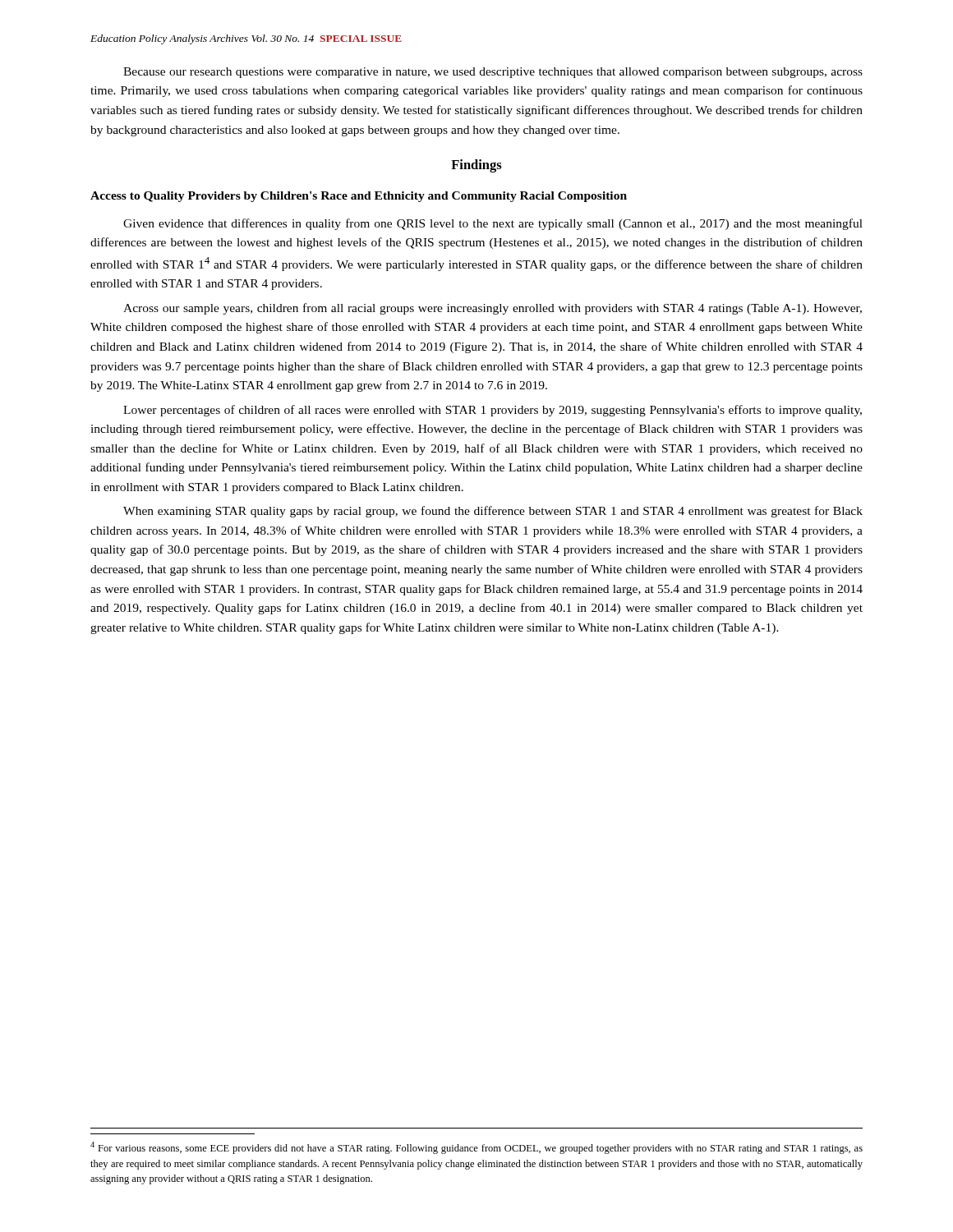Image resolution: width=953 pixels, height=1232 pixels.
Task: Locate the element starting "Because our research questions were comparative in"
Action: pos(476,100)
